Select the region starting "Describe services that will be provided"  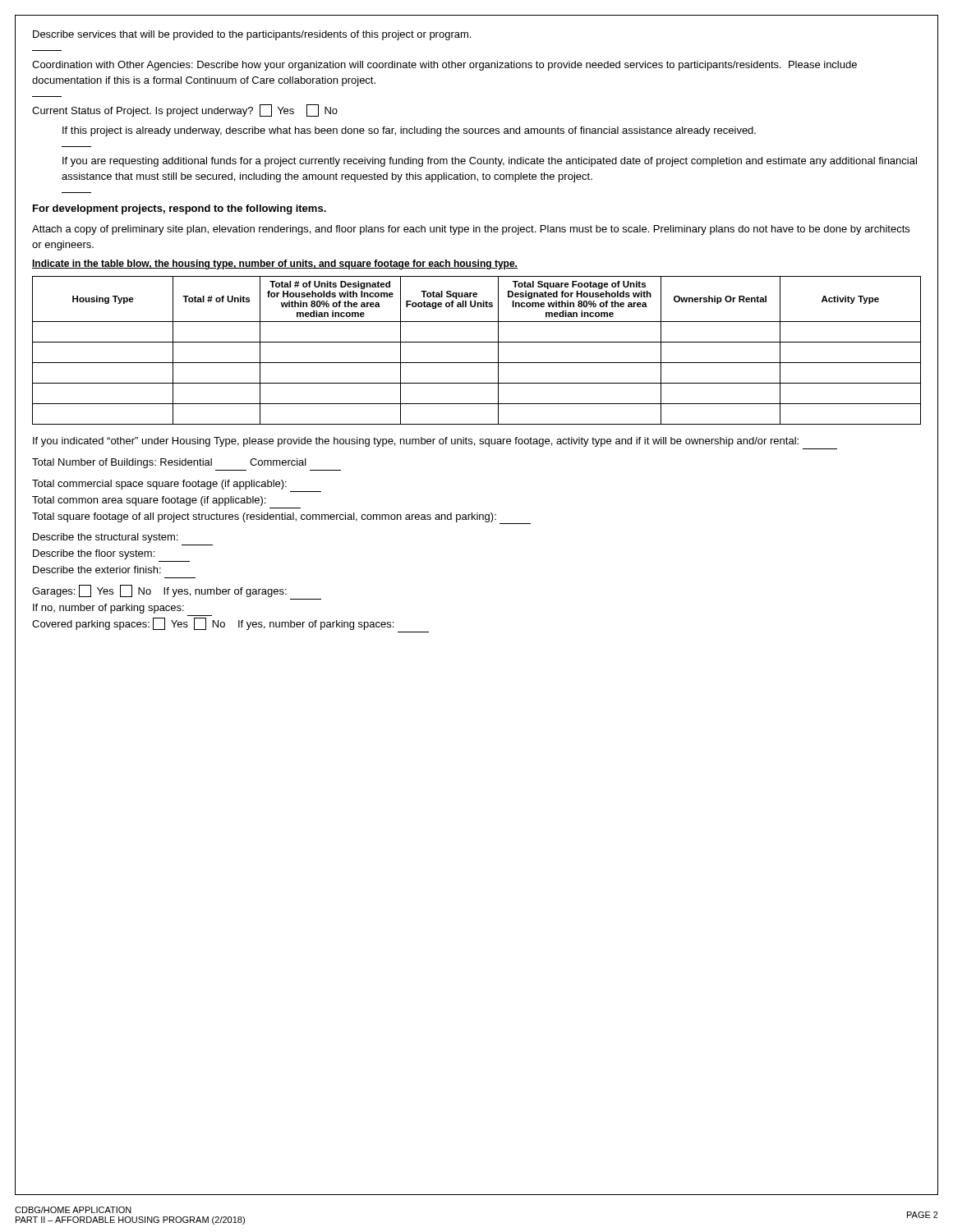252,34
